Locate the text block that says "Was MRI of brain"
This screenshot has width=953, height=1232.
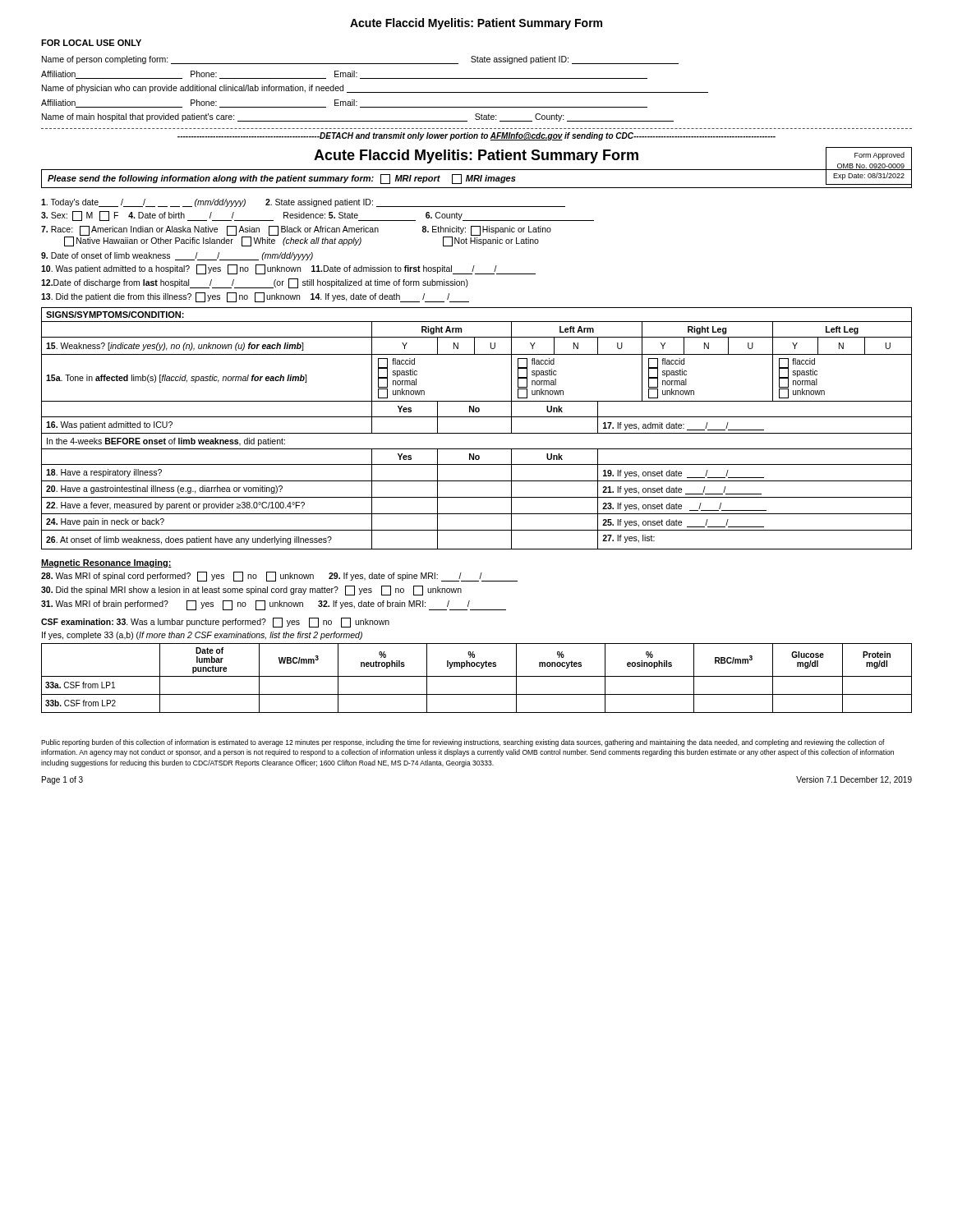273,604
